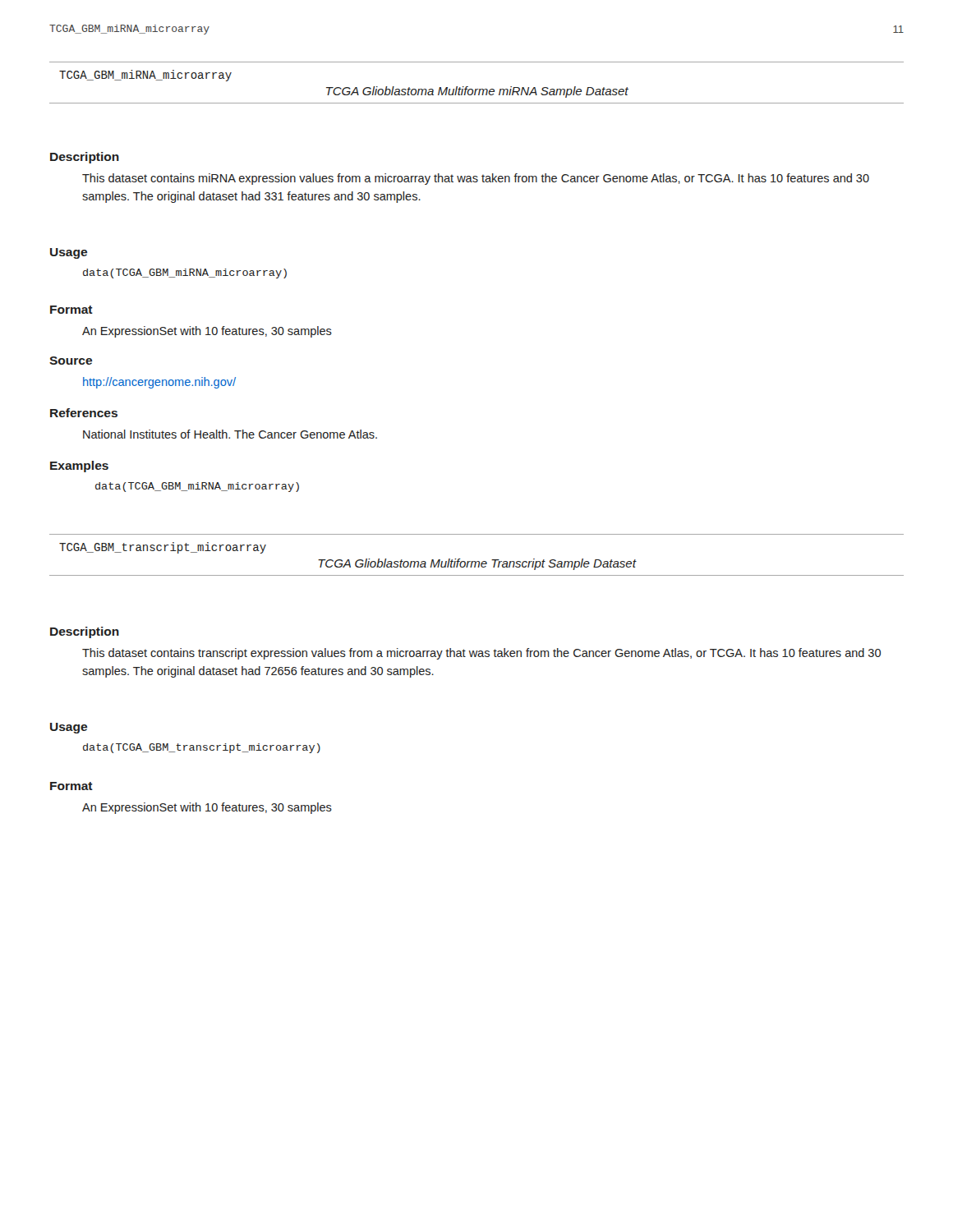Click on the block starting "This dataset contains transcript expression values from a"
953x1232 pixels.
click(482, 662)
